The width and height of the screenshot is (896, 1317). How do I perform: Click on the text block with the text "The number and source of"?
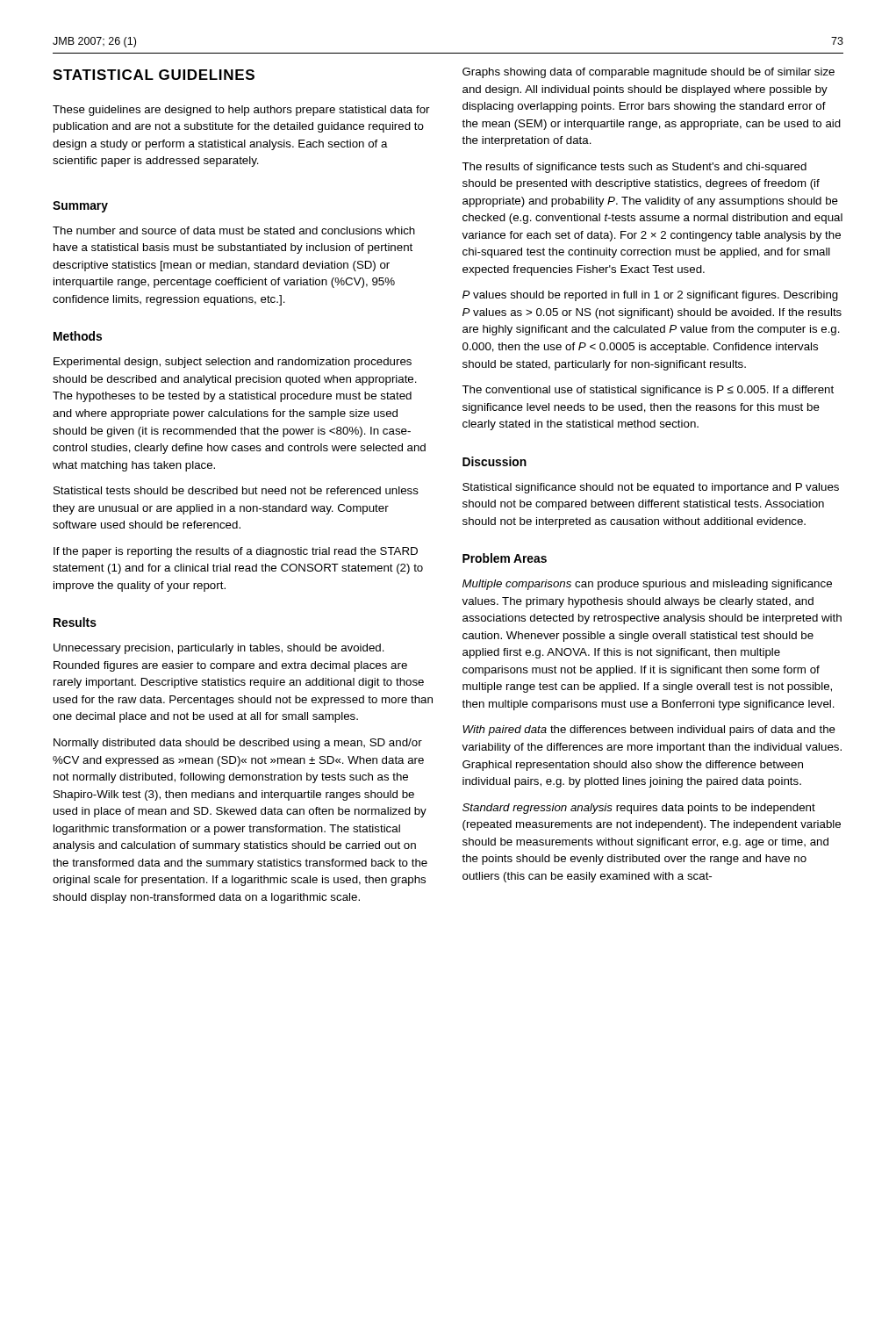pos(234,265)
